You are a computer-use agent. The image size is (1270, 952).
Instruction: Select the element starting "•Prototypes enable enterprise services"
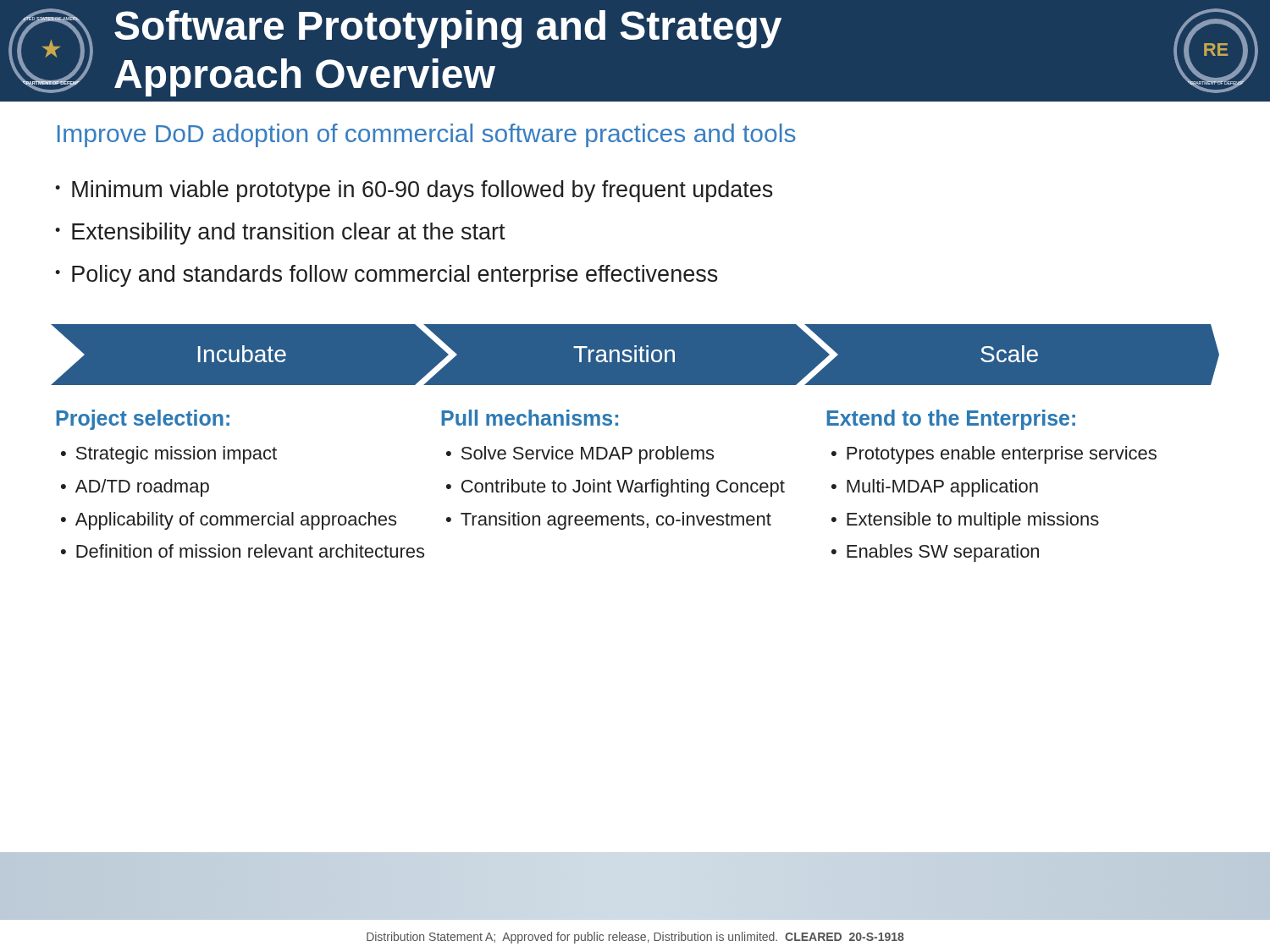pos(994,454)
